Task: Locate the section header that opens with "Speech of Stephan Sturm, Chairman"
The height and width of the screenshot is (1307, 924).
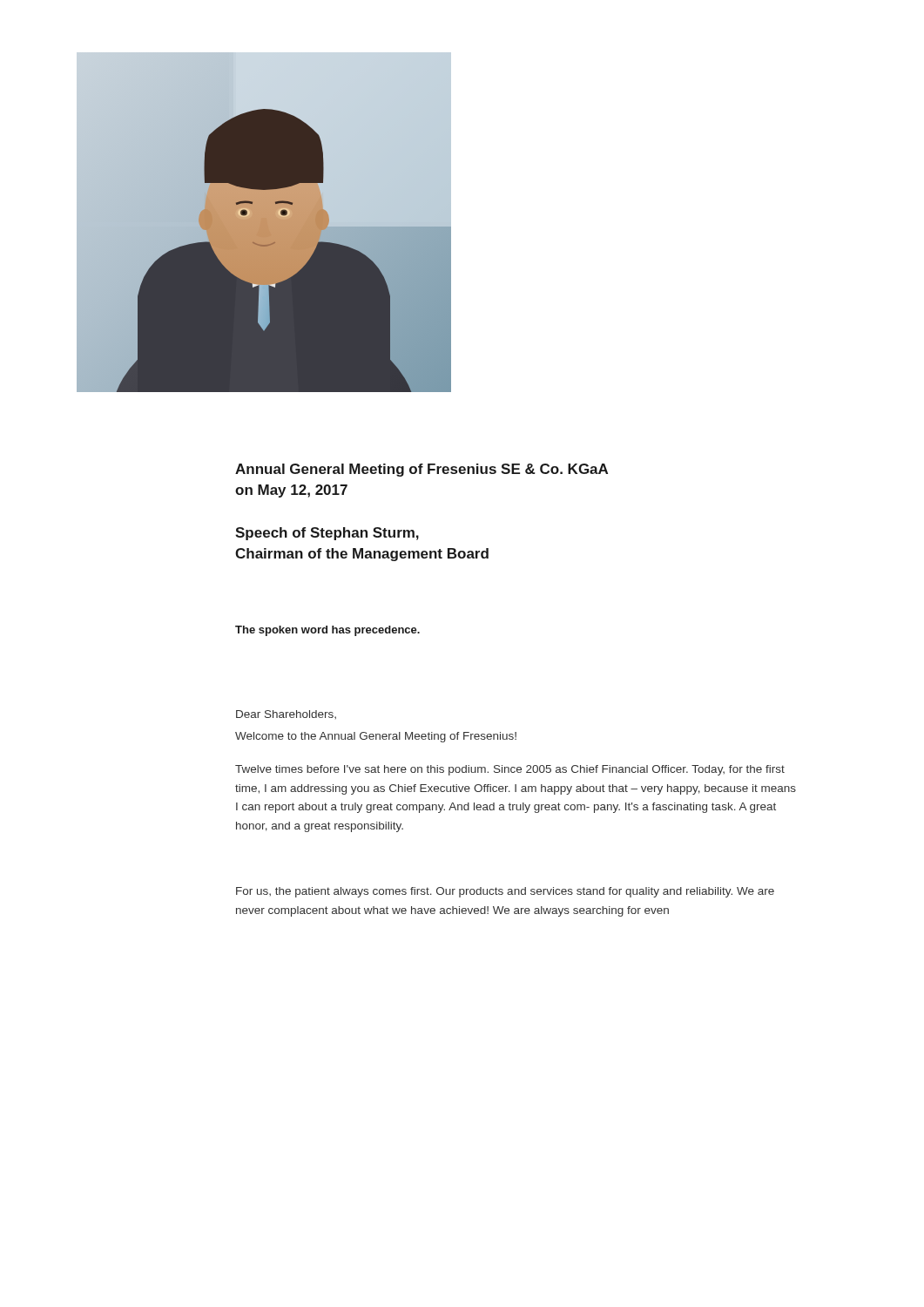Action: pyautogui.click(x=327, y=534)
